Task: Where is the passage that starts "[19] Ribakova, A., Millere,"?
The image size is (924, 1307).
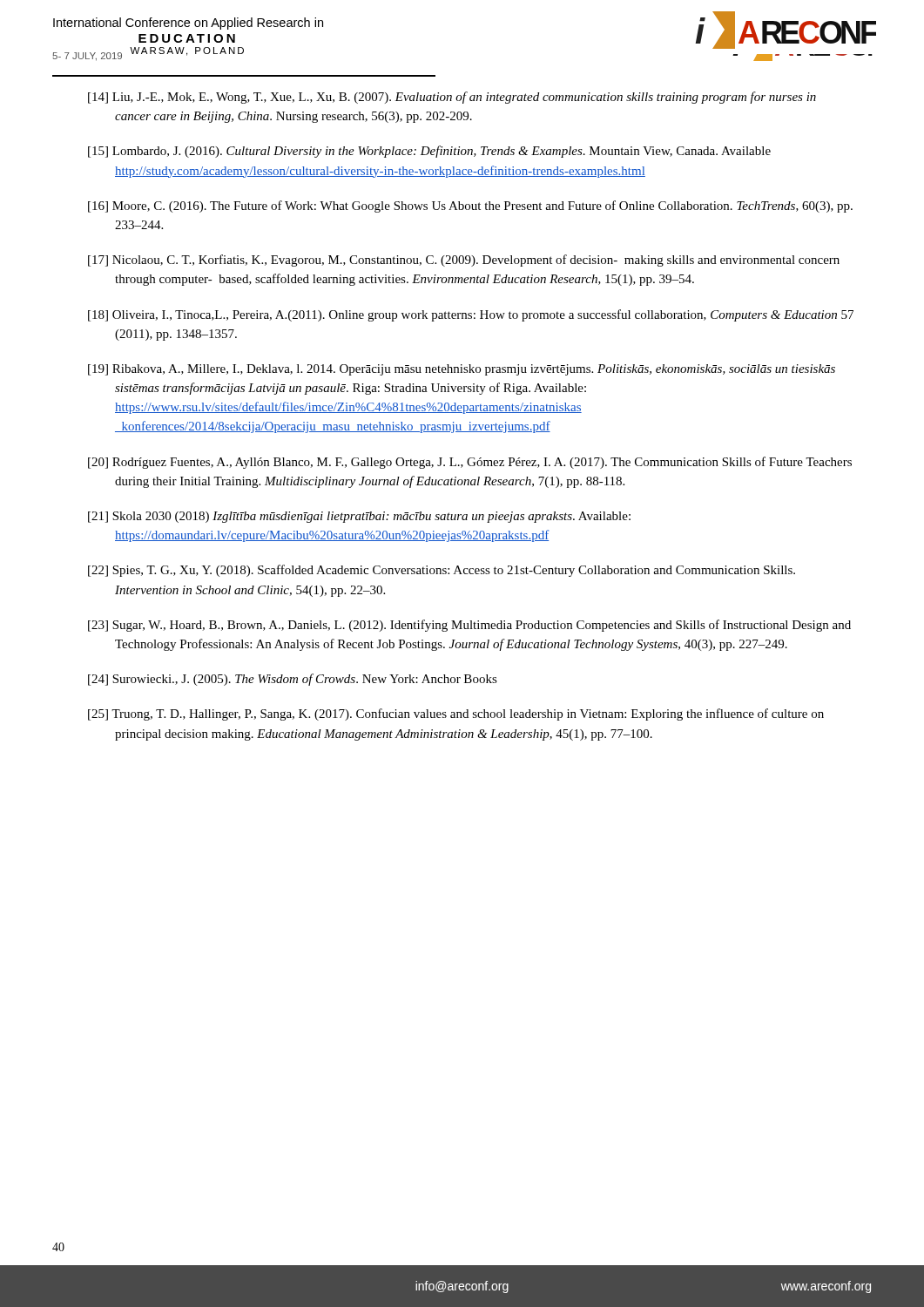Action: [x=471, y=398]
